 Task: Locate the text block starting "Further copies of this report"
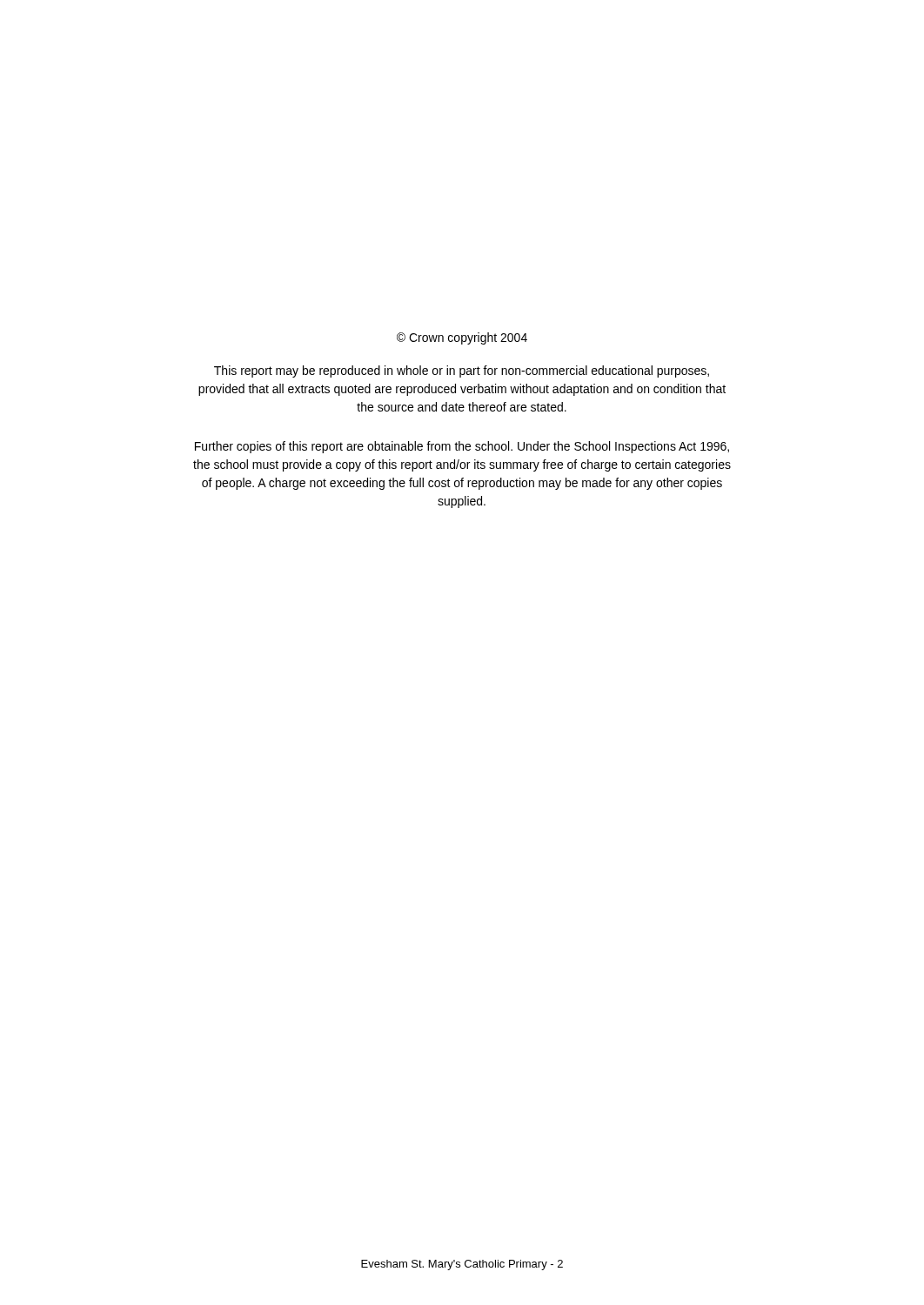click(x=462, y=474)
